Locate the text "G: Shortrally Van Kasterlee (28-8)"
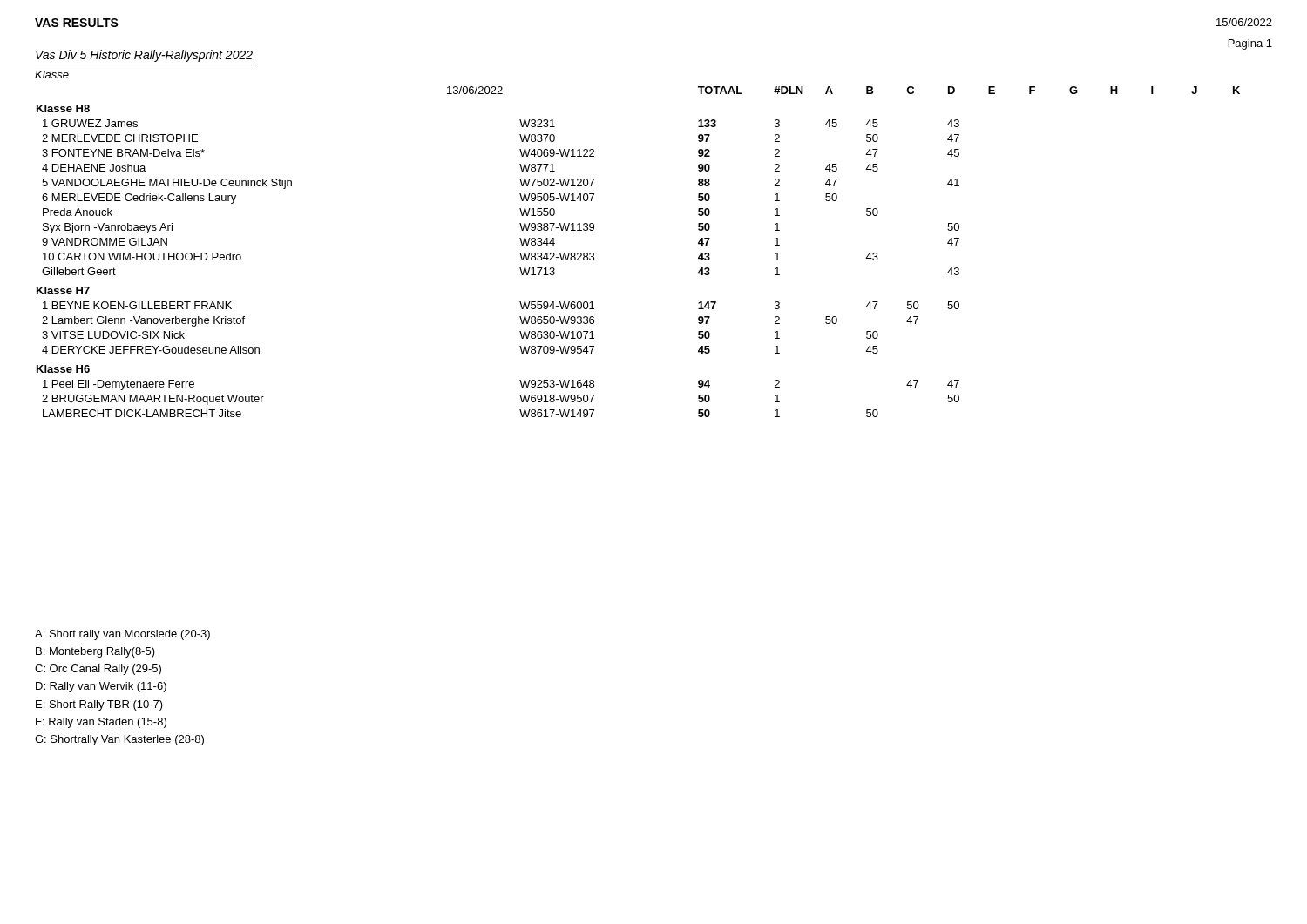Screen dimensions: 924x1307 tap(120, 739)
